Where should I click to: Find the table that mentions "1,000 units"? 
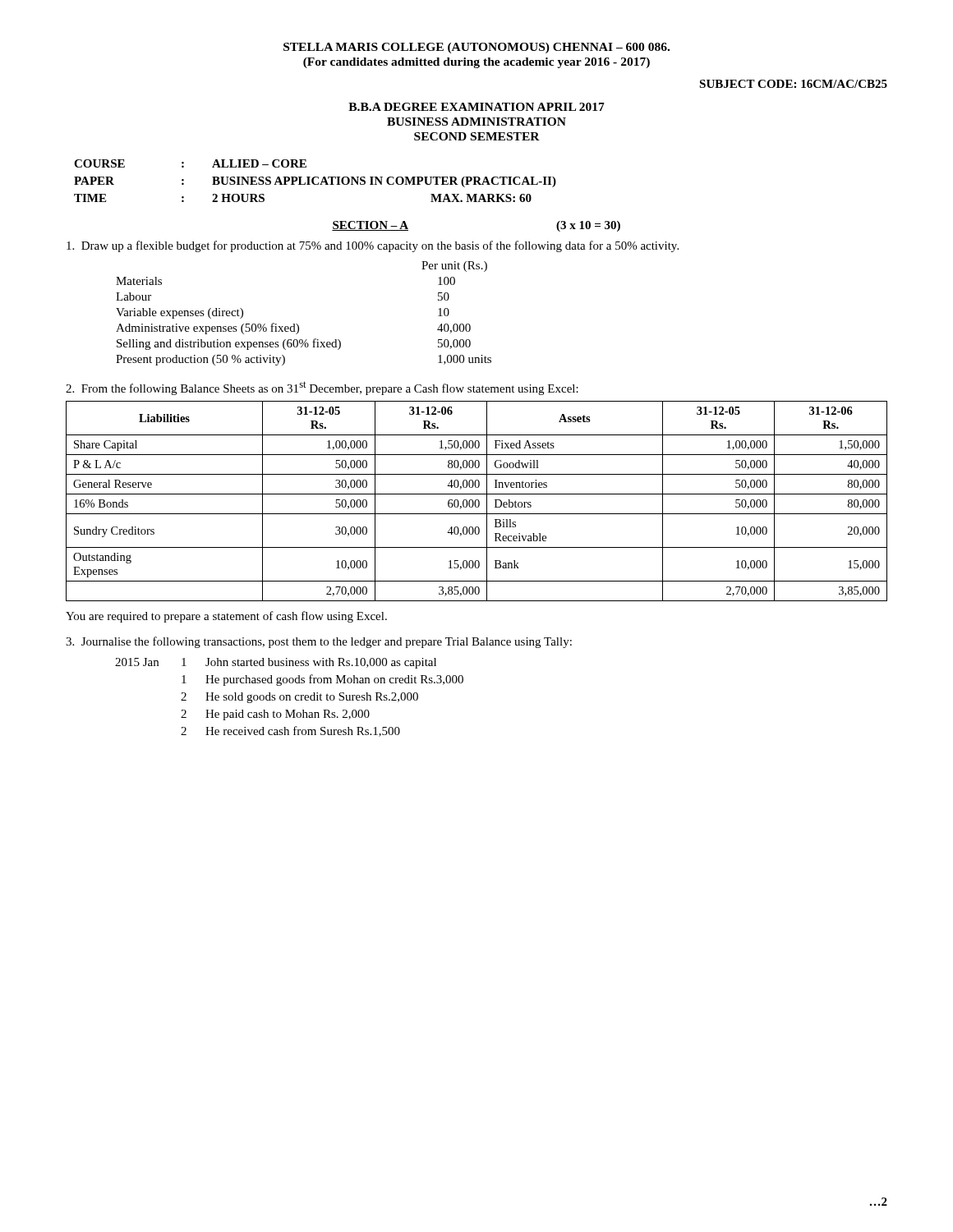(501, 312)
